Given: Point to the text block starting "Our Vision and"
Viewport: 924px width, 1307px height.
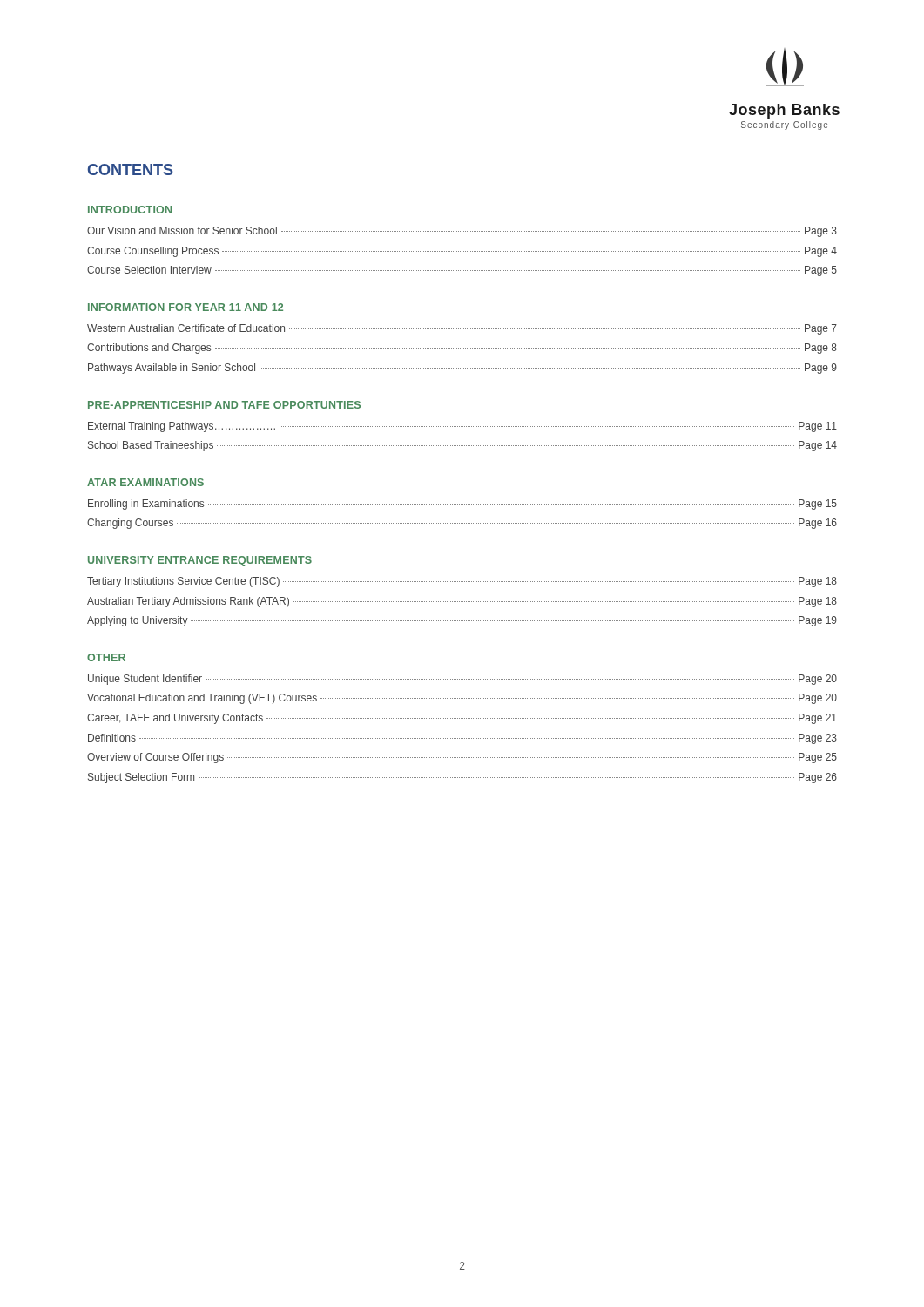Looking at the screenshot, I should pyautogui.click(x=462, y=231).
